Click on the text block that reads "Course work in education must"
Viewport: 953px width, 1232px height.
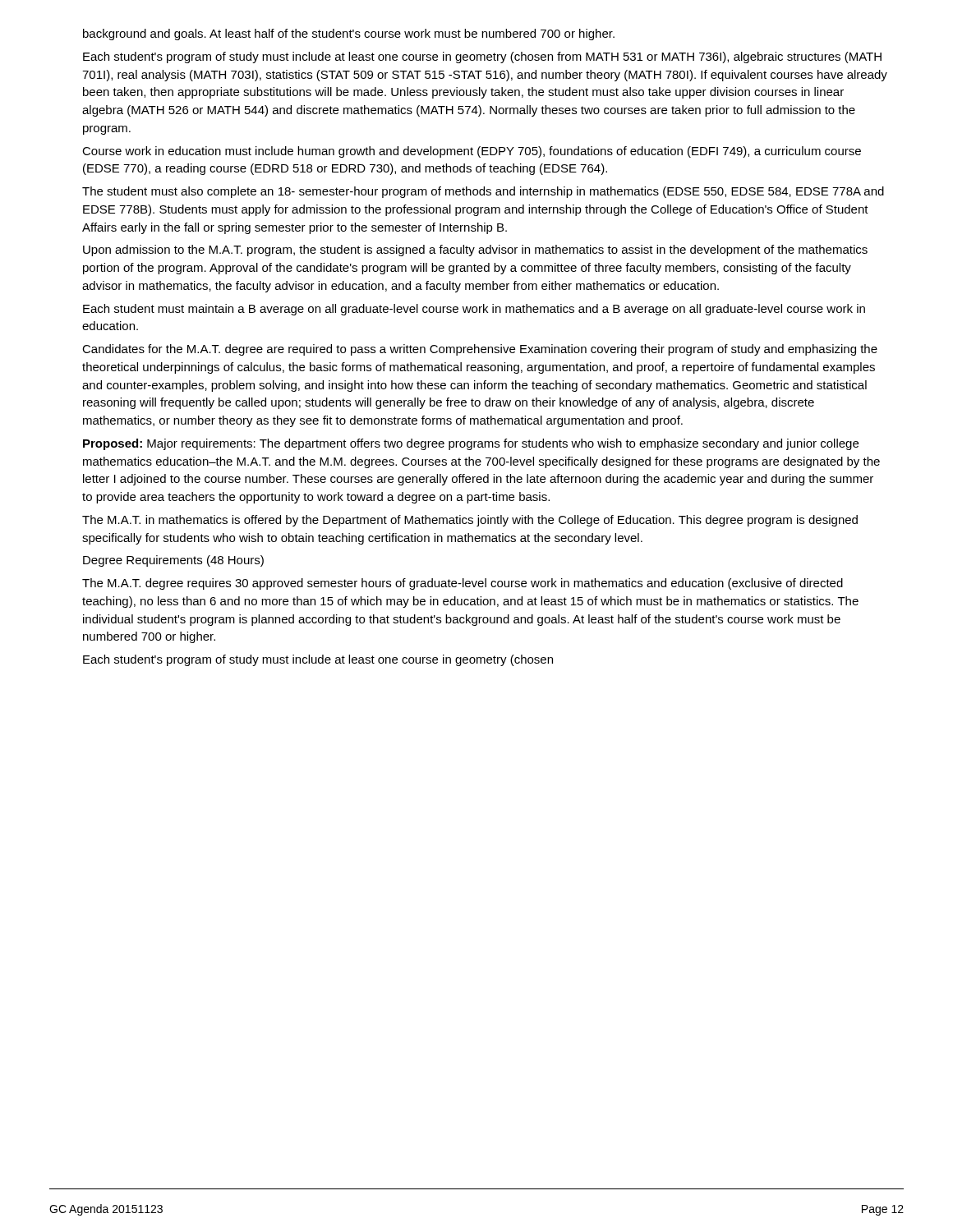pos(472,159)
